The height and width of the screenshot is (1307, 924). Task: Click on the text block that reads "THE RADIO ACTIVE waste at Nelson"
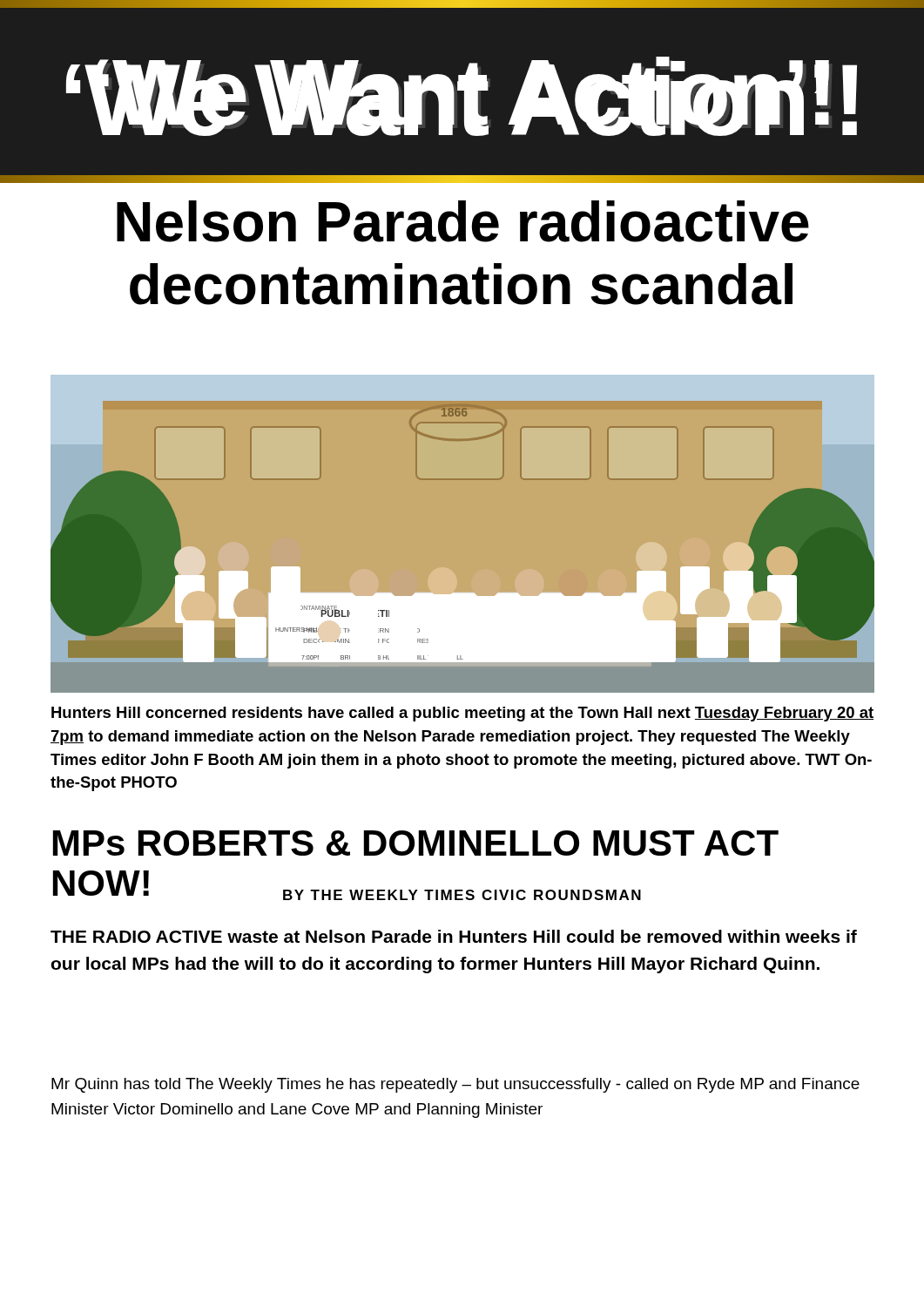tap(454, 950)
